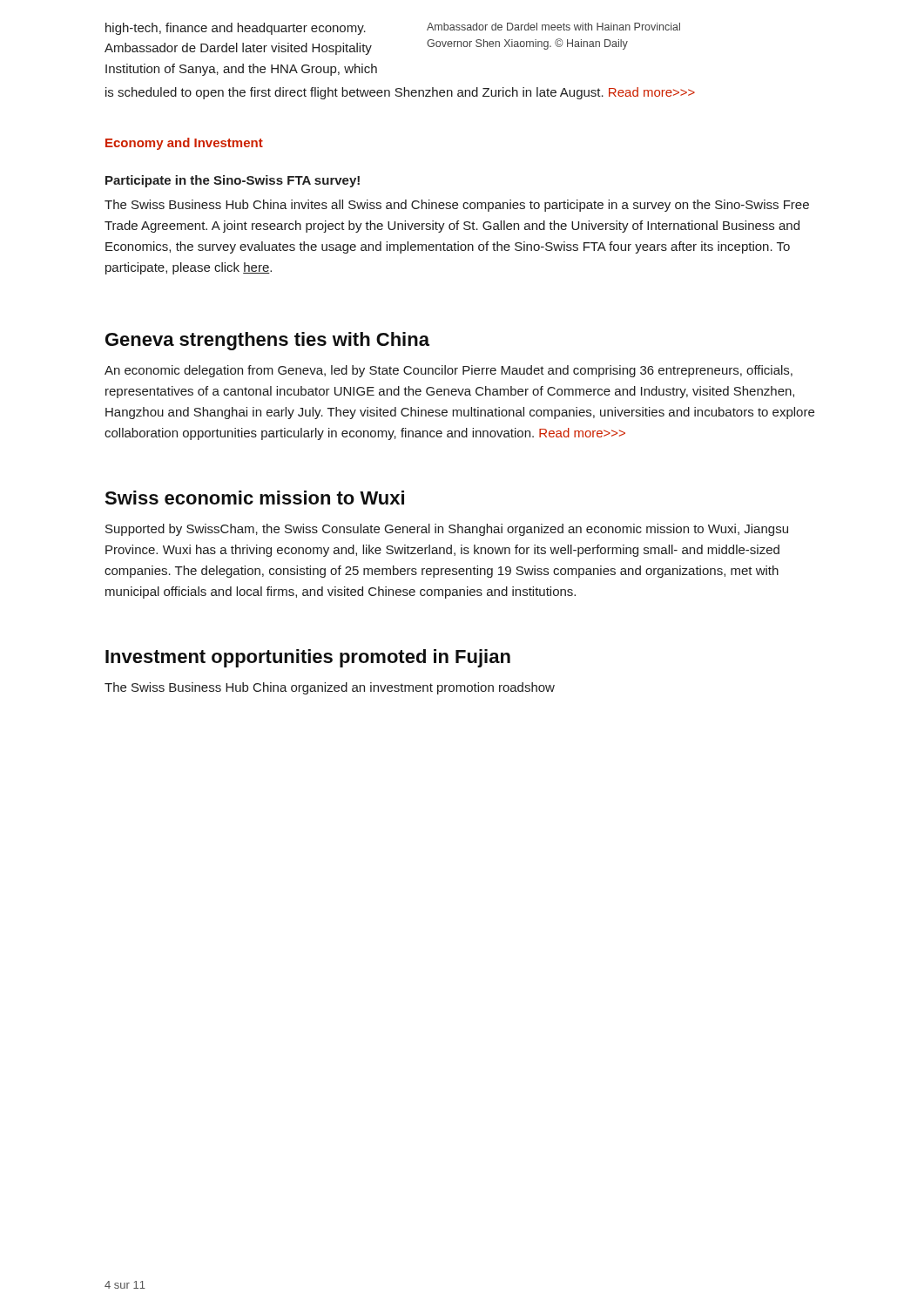
Task: Find the text block starting "An economic delegation from Geneva, led by"
Action: (460, 401)
